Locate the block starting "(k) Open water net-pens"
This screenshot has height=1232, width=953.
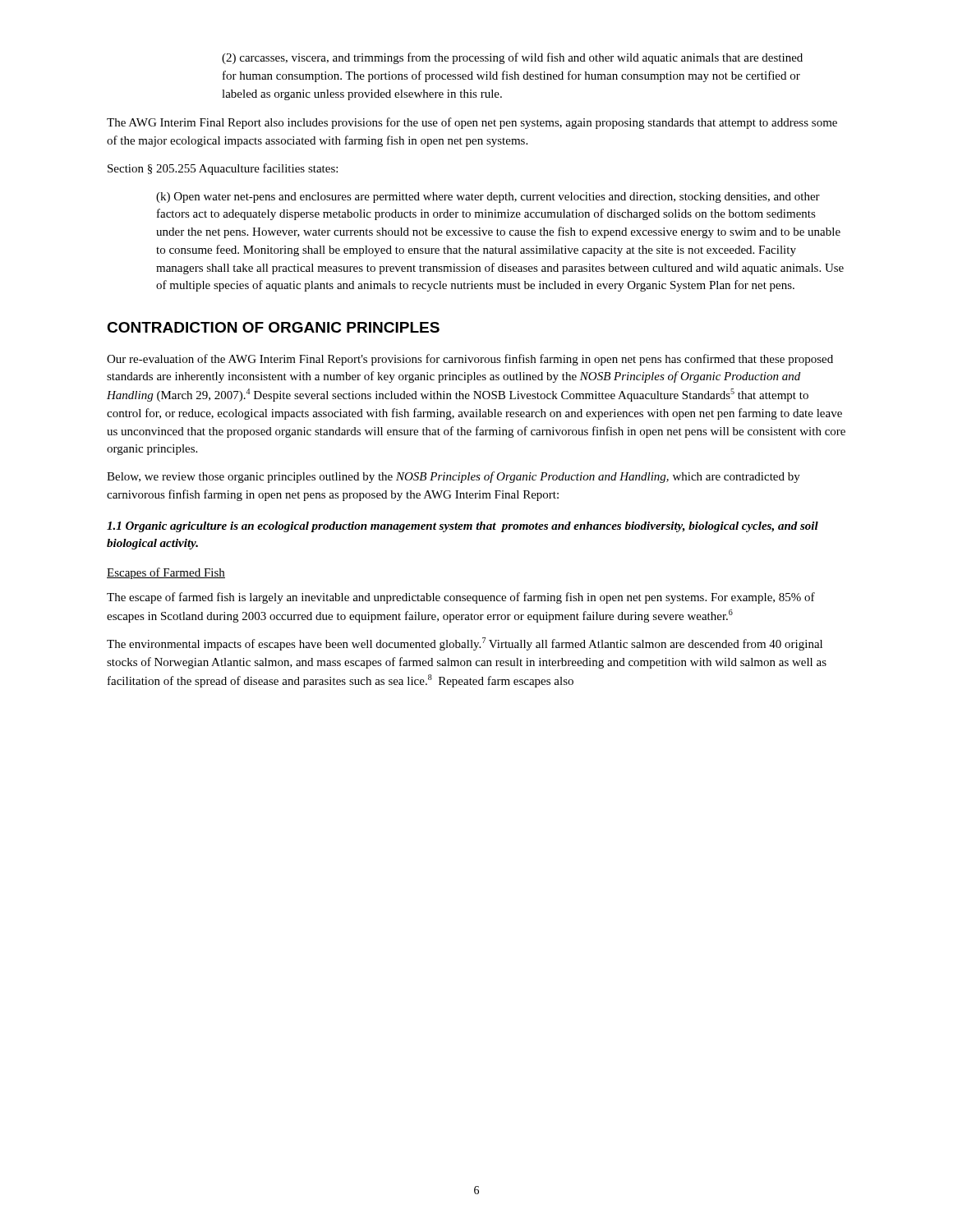click(x=501, y=241)
